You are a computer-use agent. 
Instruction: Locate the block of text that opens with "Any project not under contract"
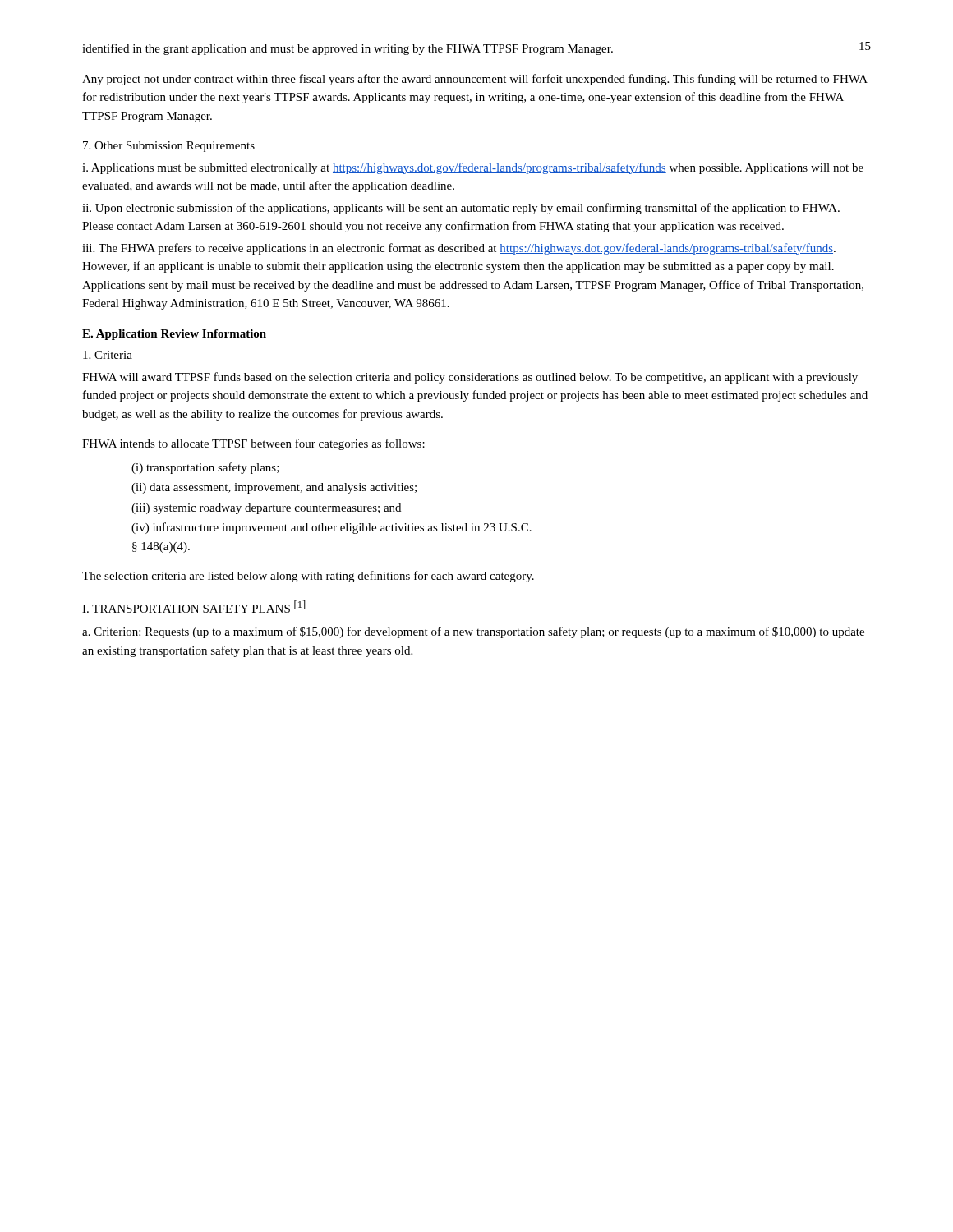(475, 97)
